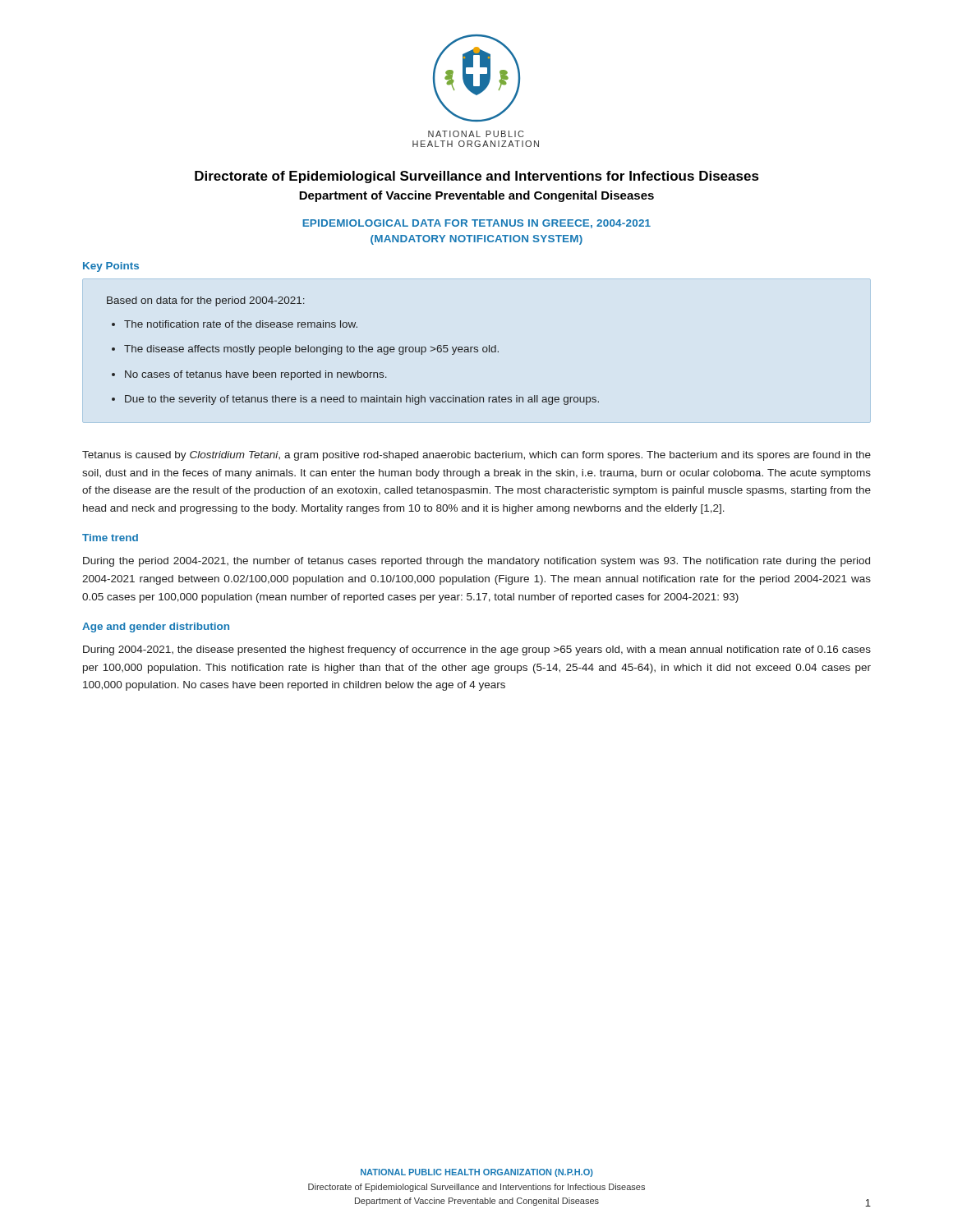Viewport: 953px width, 1232px height.
Task: Navigate to the element starting "(MANDATORY NOTIFICATION SYSTEM)"
Action: coord(476,239)
